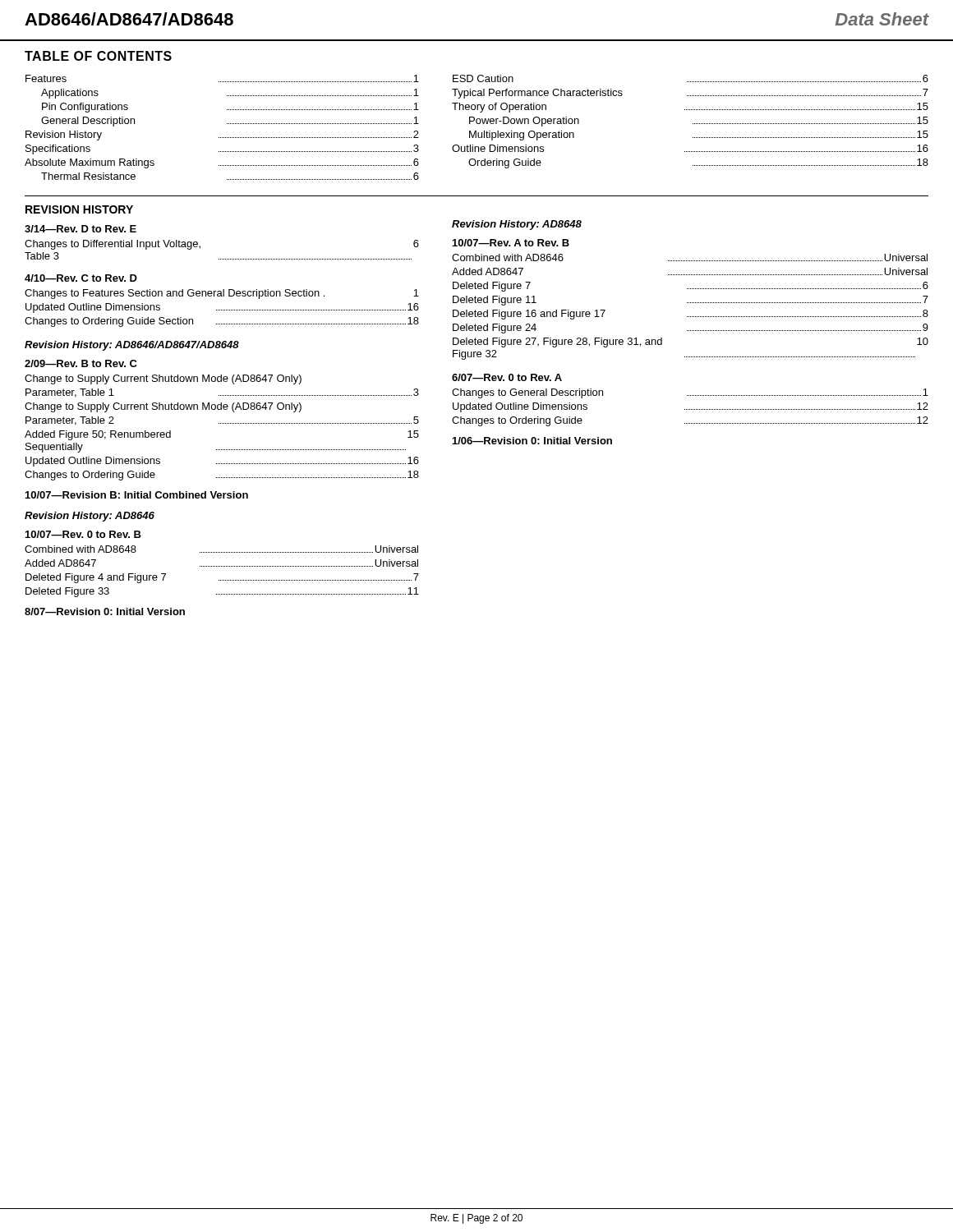This screenshot has width=953, height=1232.
Task: Locate the text "Revision History 2"
Action: tap(222, 134)
